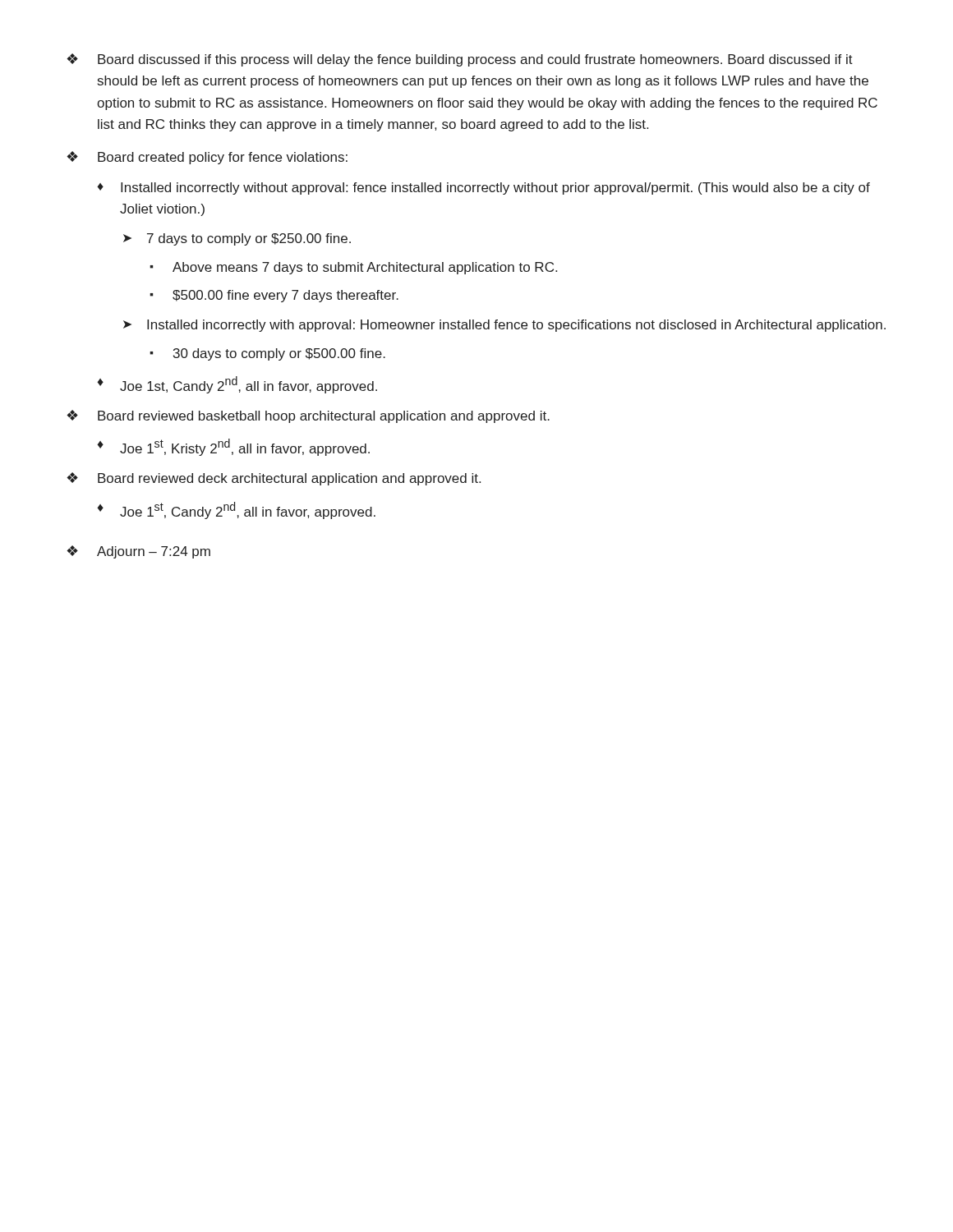Point to the element starting "▪ Above means 7 days to submit"
953x1232 pixels.
[x=518, y=268]
